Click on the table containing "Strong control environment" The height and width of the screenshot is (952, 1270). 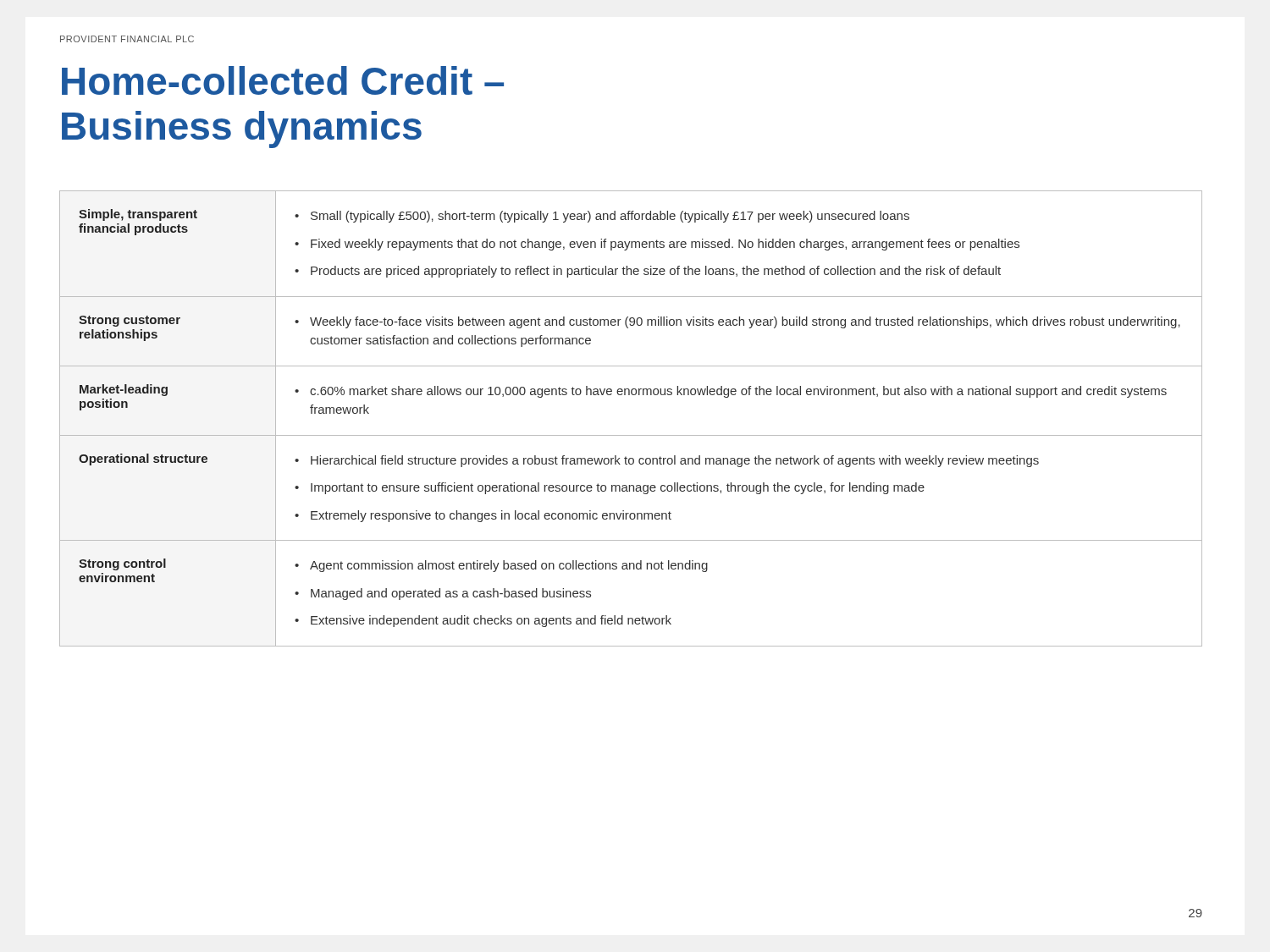coord(631,542)
